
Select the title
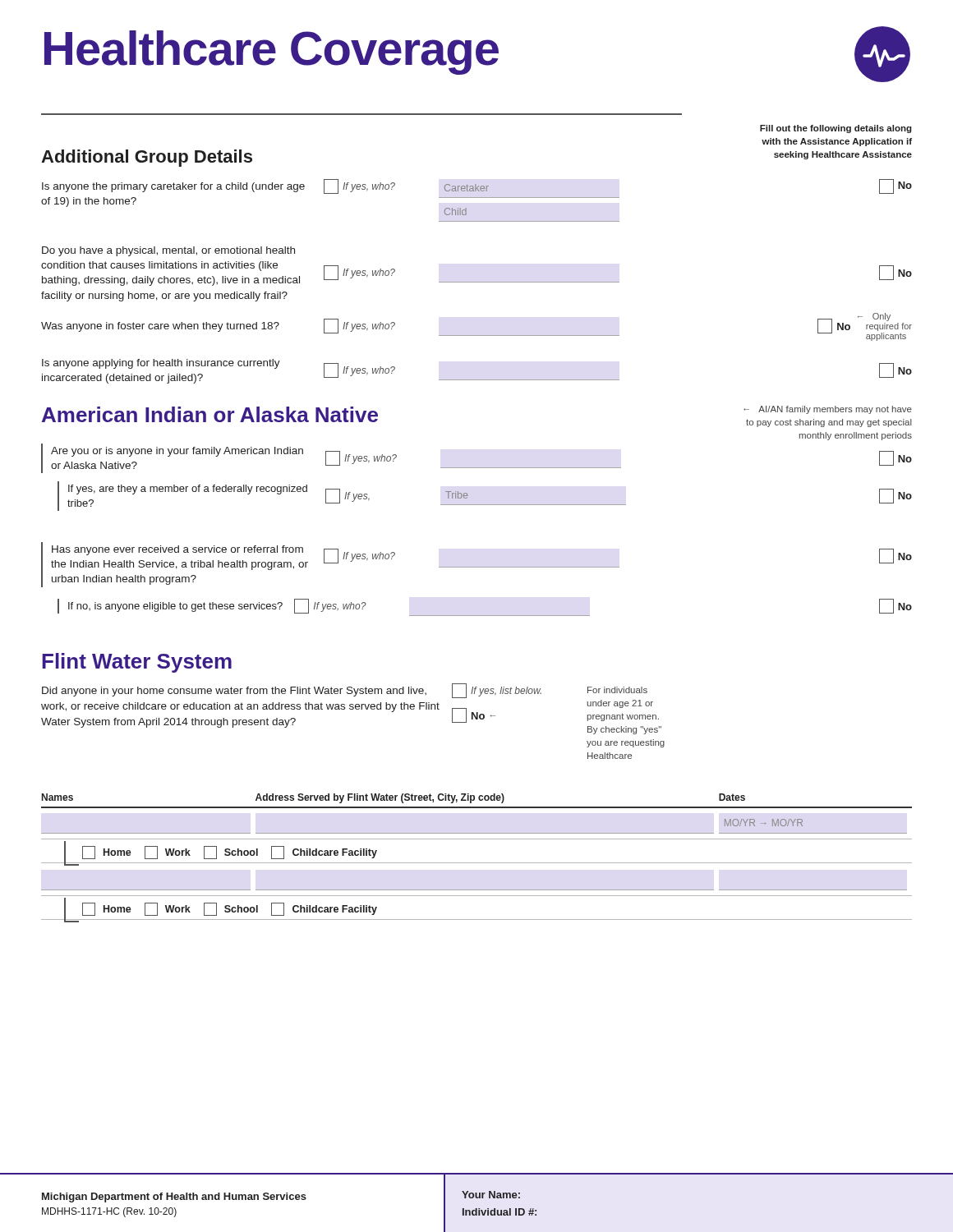point(270,48)
